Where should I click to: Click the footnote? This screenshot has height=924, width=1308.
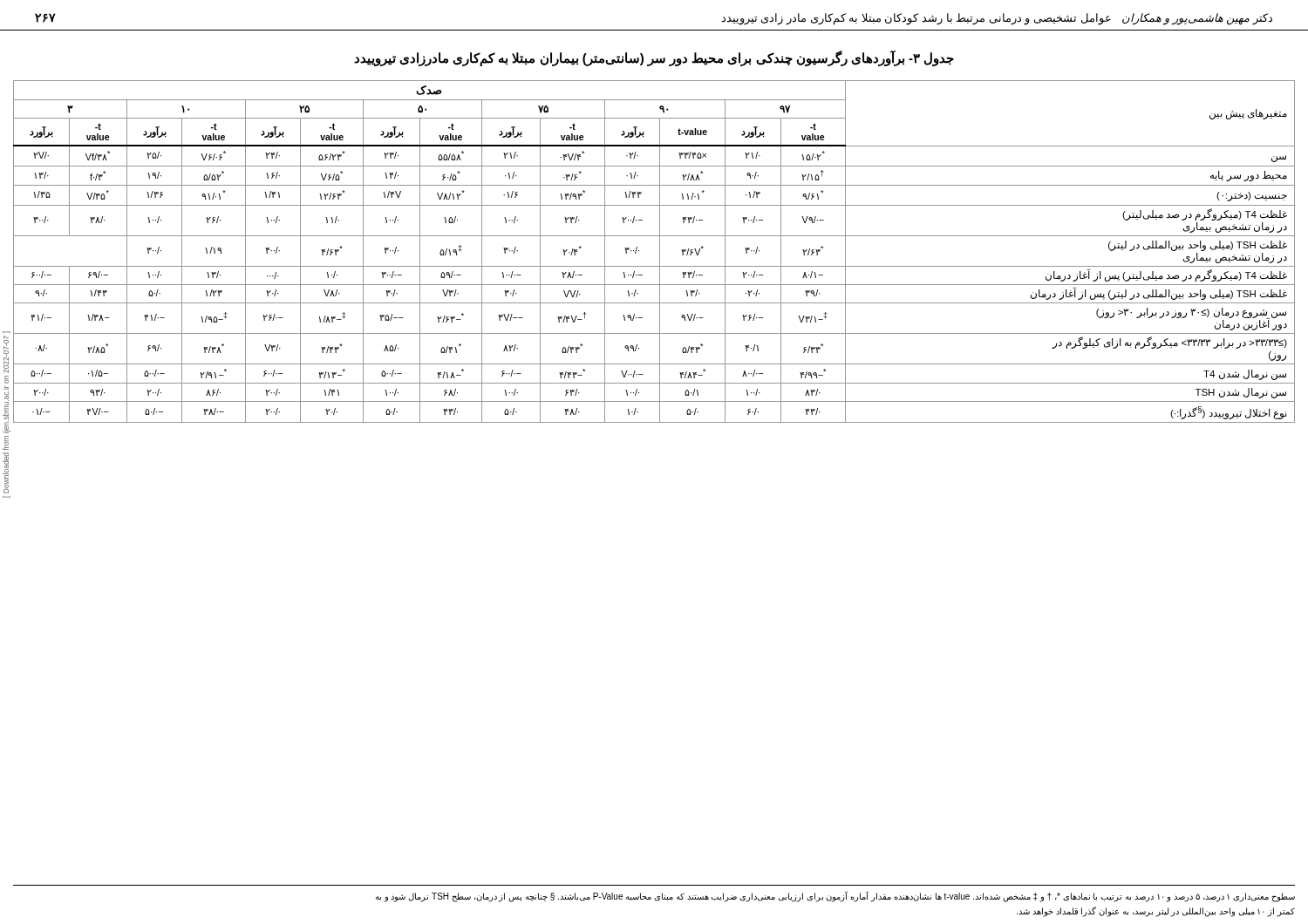tap(835, 904)
